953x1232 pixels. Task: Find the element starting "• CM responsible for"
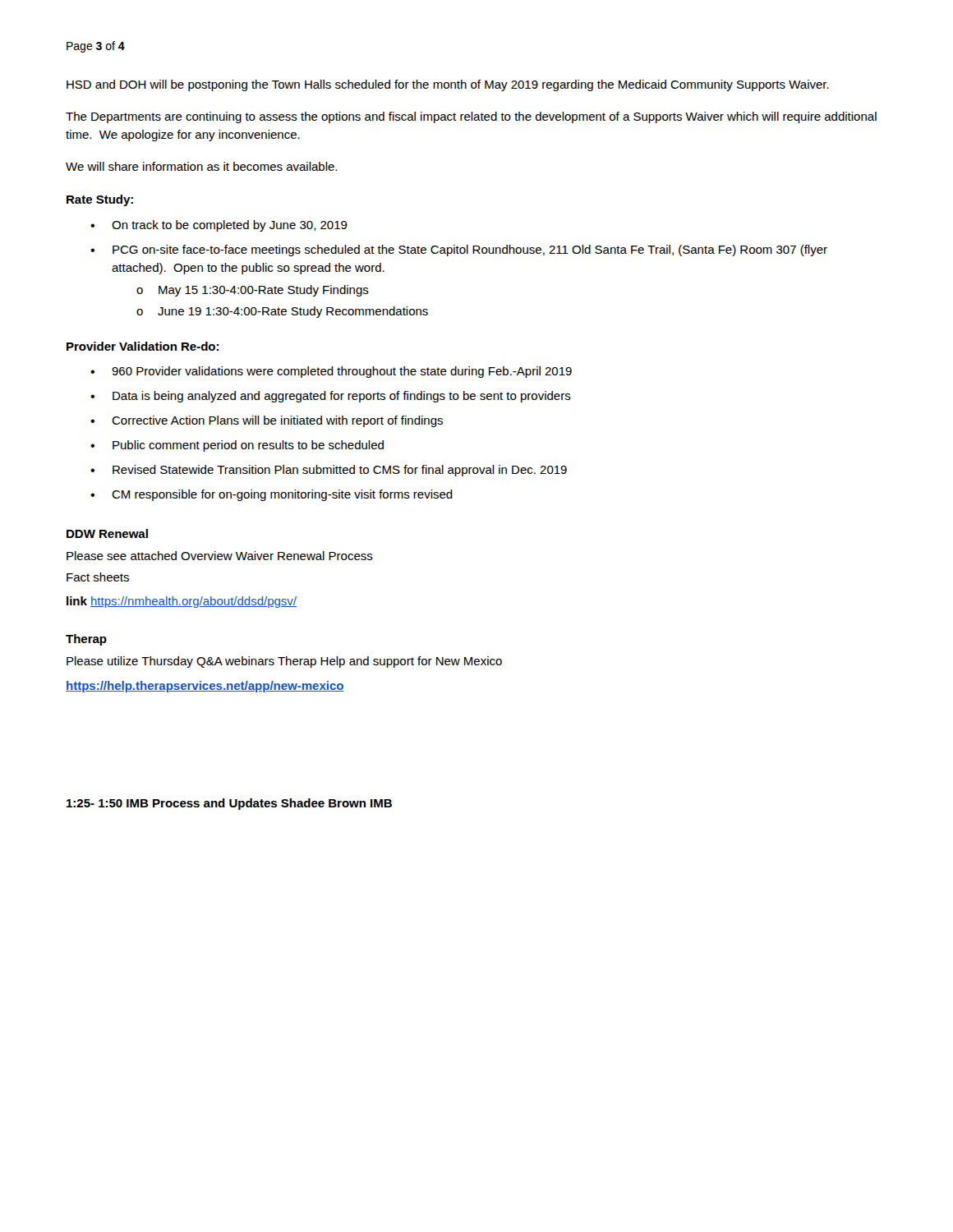pos(272,495)
